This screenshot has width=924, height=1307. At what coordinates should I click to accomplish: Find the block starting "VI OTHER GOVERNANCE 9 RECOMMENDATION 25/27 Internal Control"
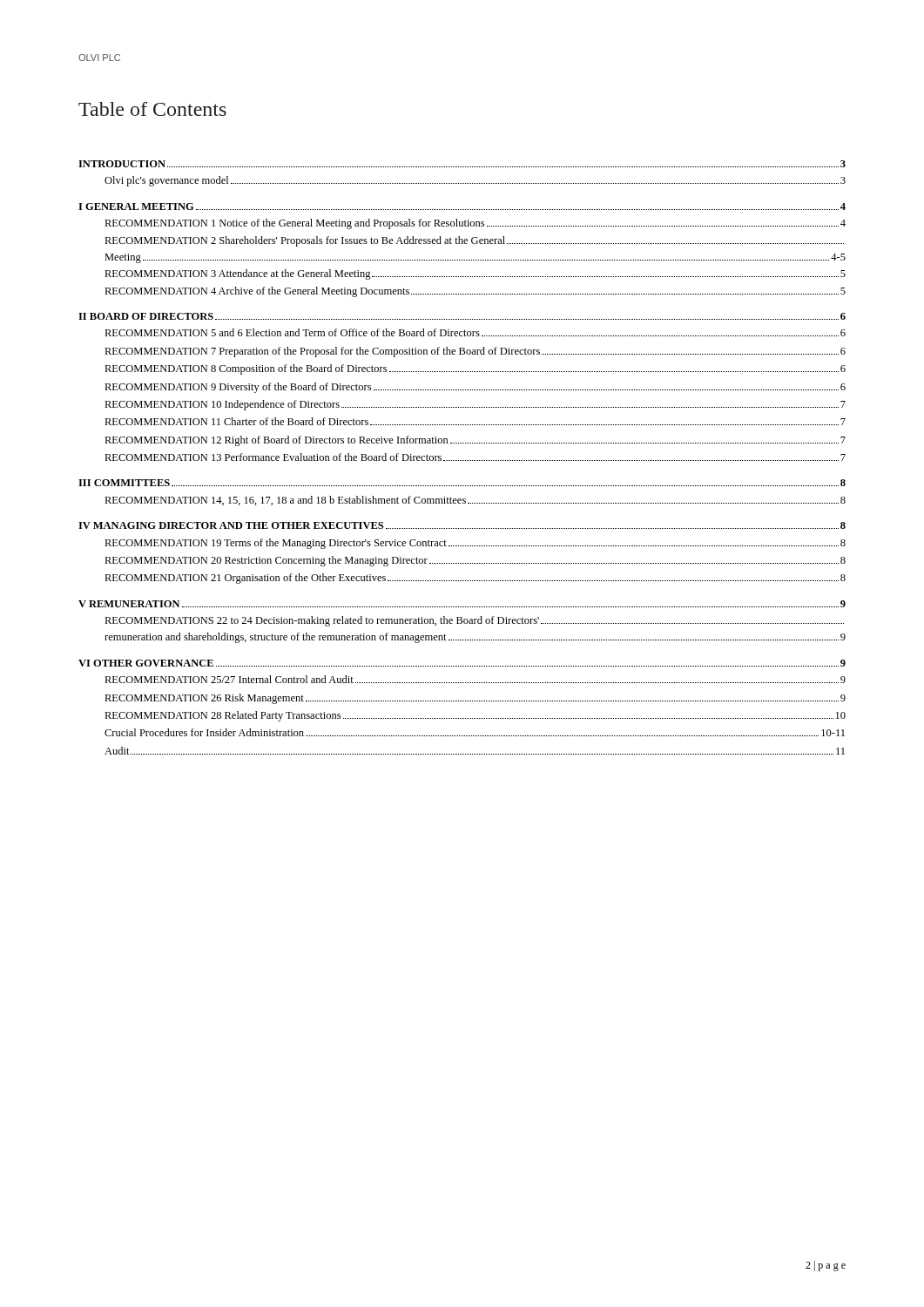[462, 707]
